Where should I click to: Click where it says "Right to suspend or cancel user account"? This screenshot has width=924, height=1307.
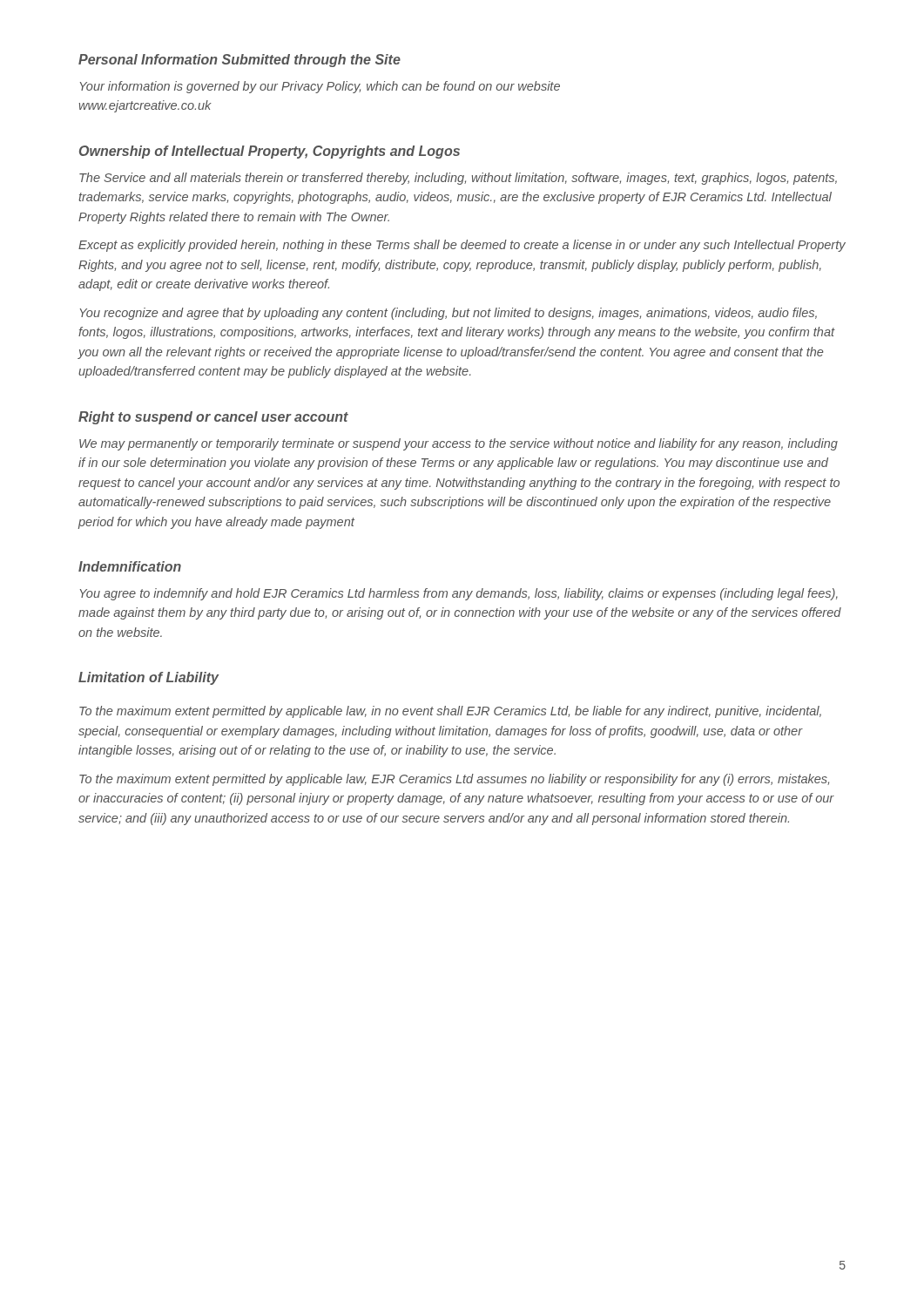[213, 417]
